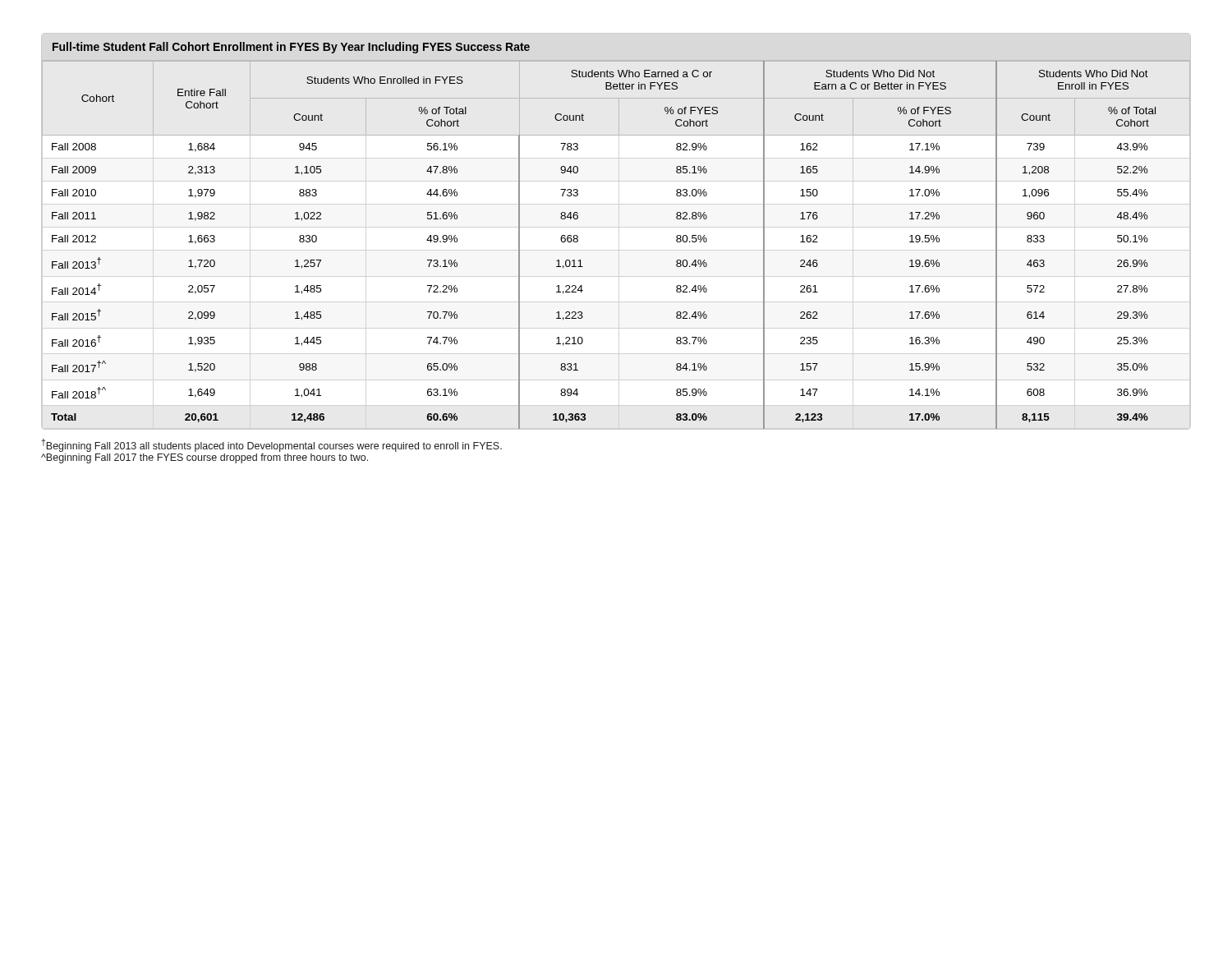Locate the element starting "†Beginning Fall 2013 all students placed into"
Image resolution: width=1232 pixels, height=953 pixels.
point(272,445)
